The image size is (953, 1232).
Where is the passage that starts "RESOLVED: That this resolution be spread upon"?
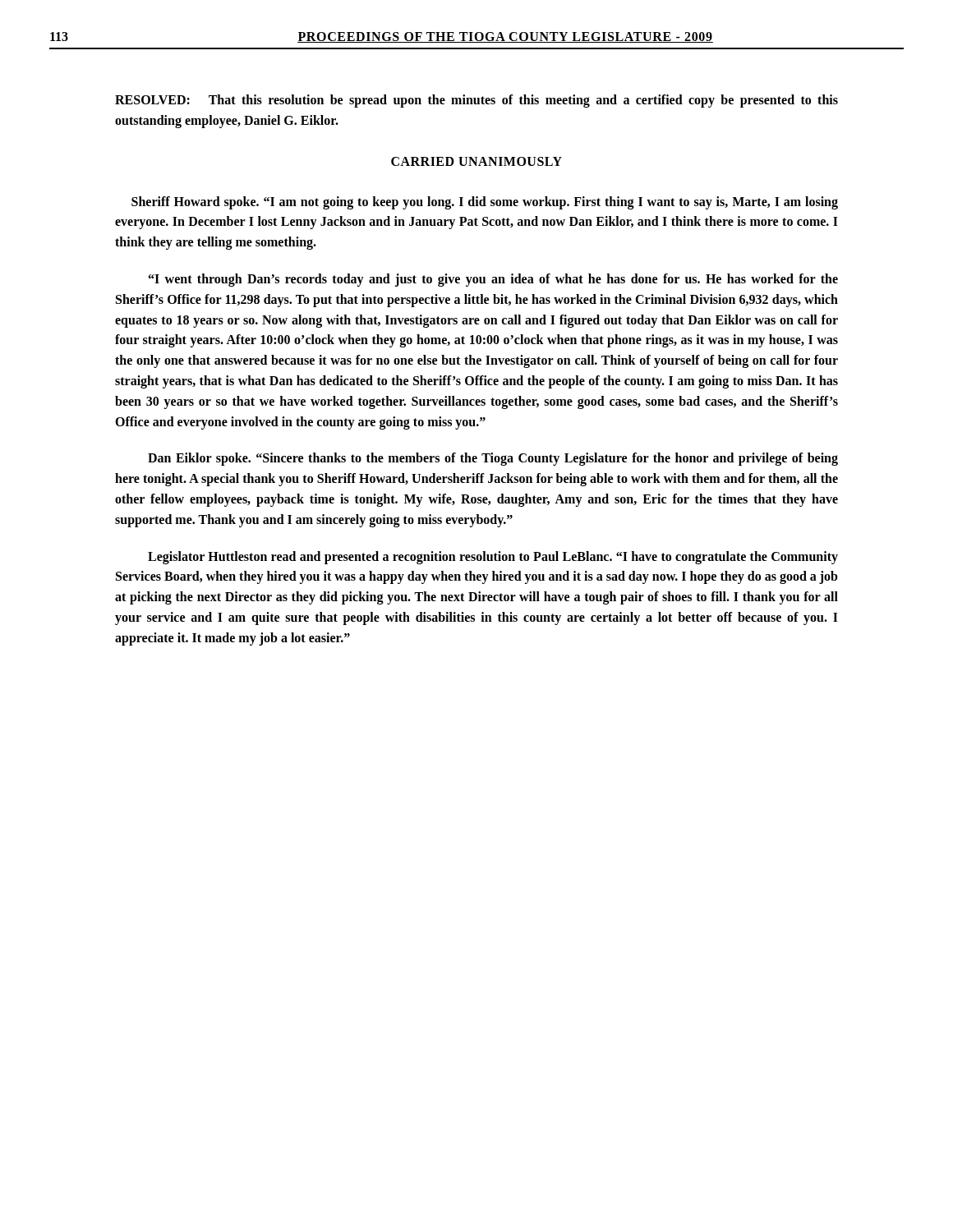476,111
